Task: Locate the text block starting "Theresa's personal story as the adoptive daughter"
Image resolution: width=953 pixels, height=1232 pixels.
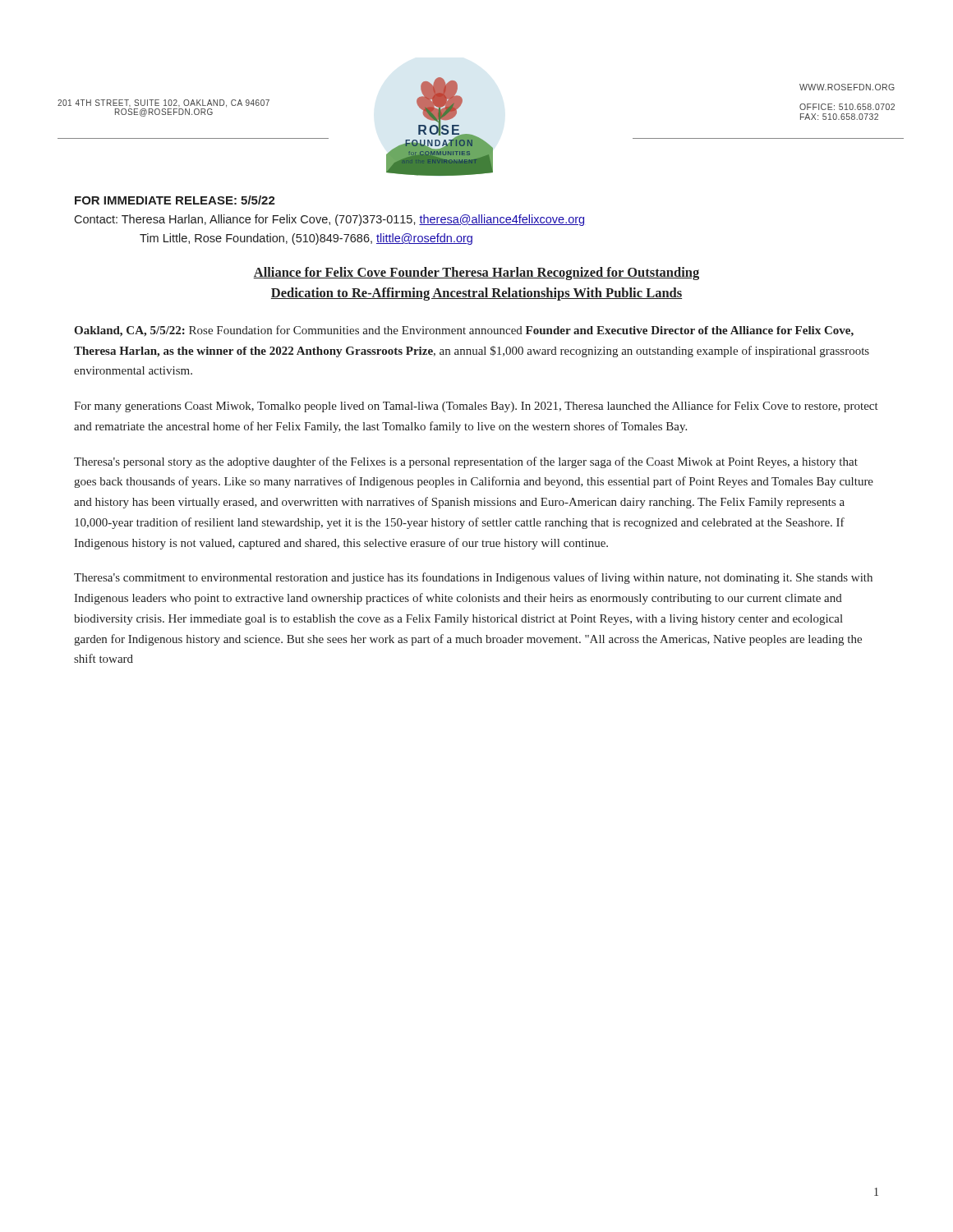Action: point(474,502)
